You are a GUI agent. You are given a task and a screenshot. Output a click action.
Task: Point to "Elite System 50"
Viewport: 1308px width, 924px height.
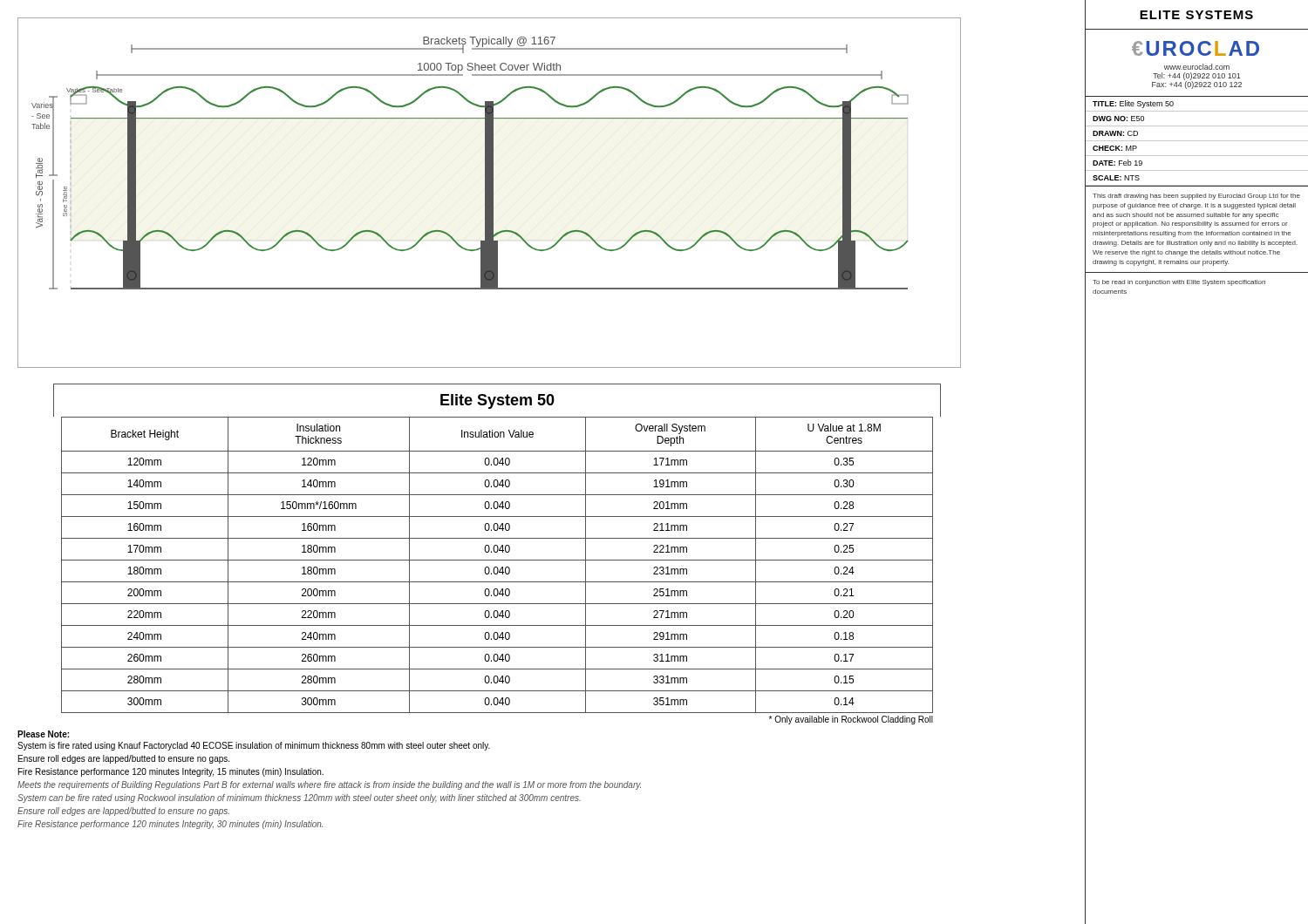click(497, 400)
